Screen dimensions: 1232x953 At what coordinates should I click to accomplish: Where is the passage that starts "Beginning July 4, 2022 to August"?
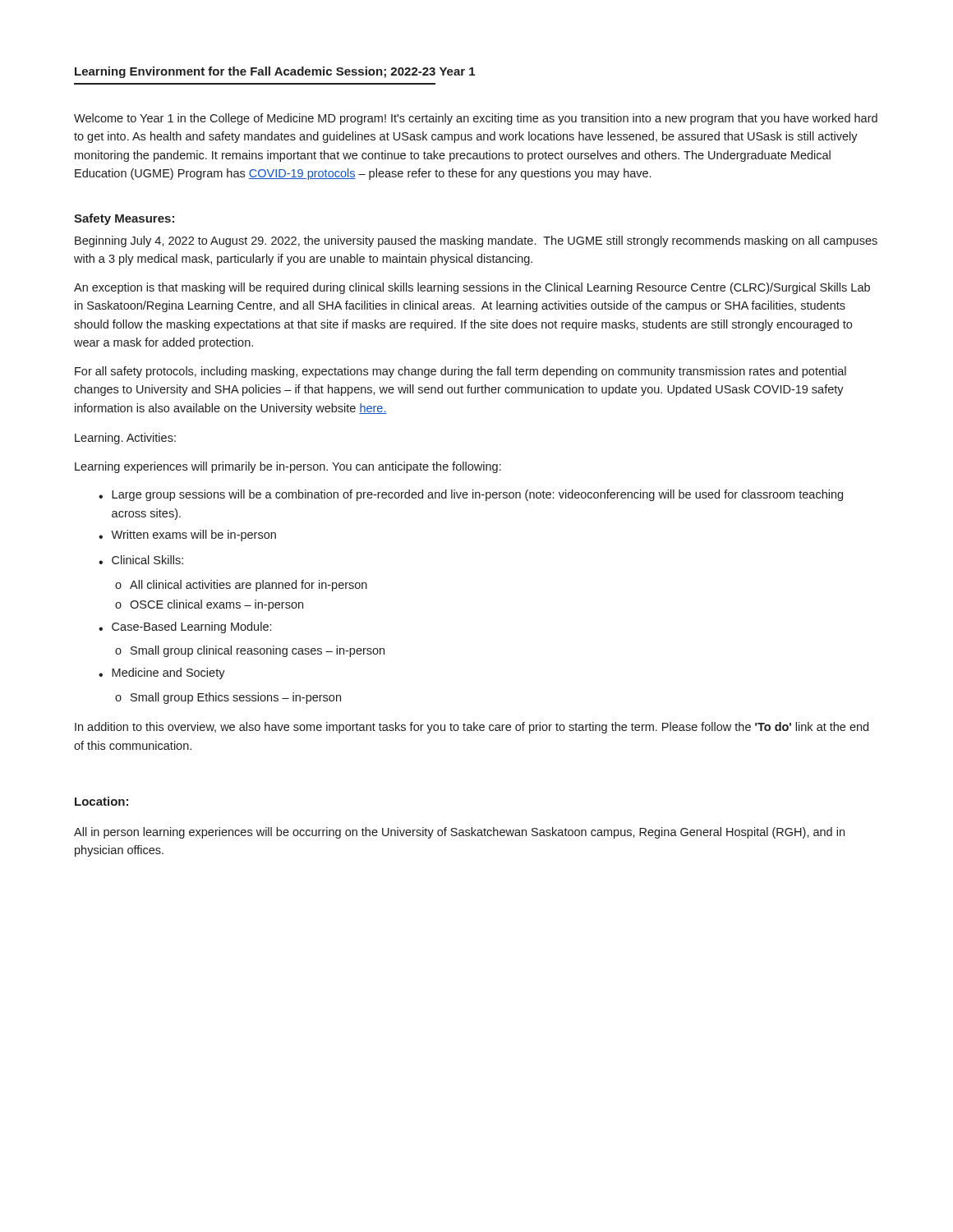coord(476,250)
